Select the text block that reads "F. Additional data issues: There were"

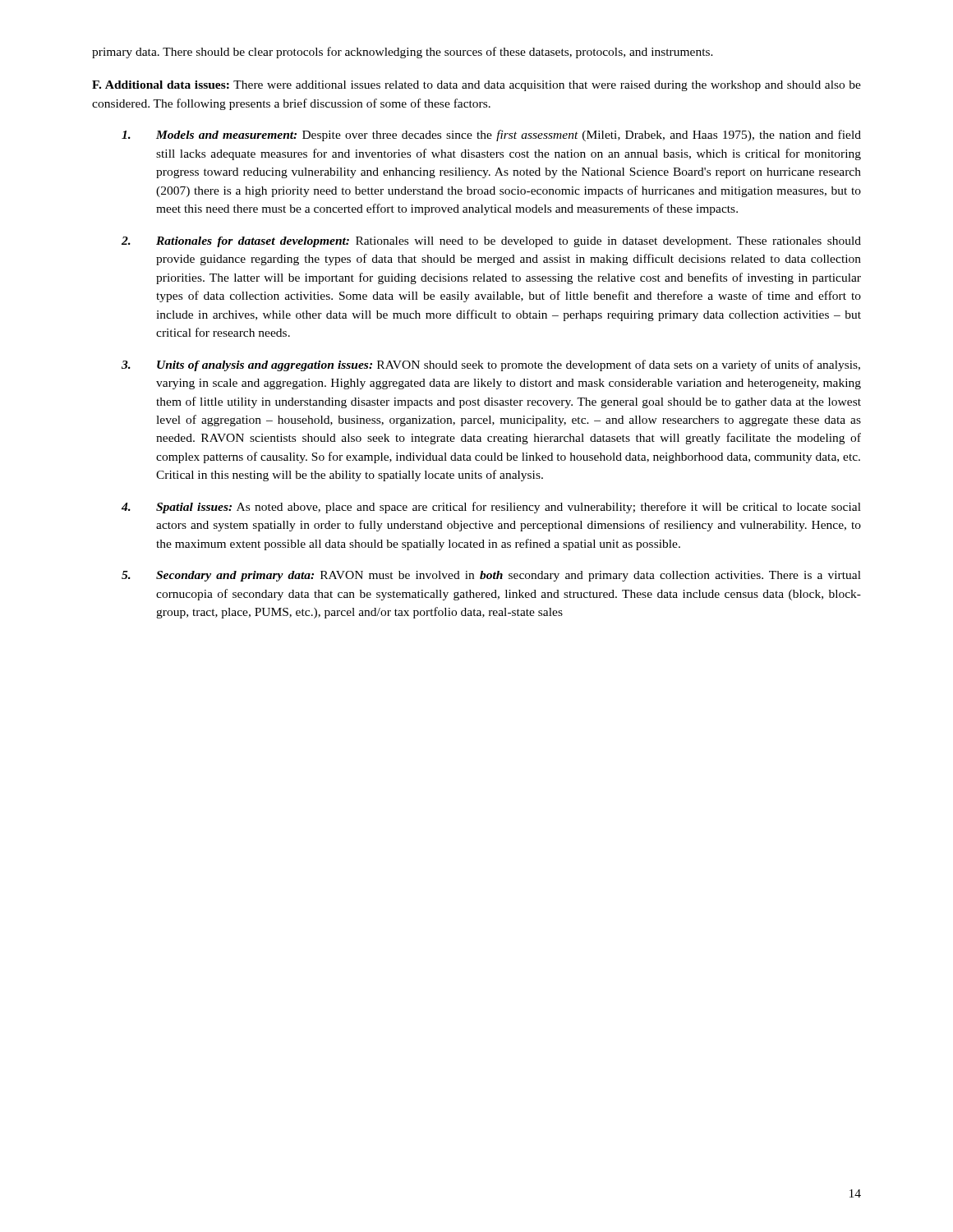coord(476,94)
